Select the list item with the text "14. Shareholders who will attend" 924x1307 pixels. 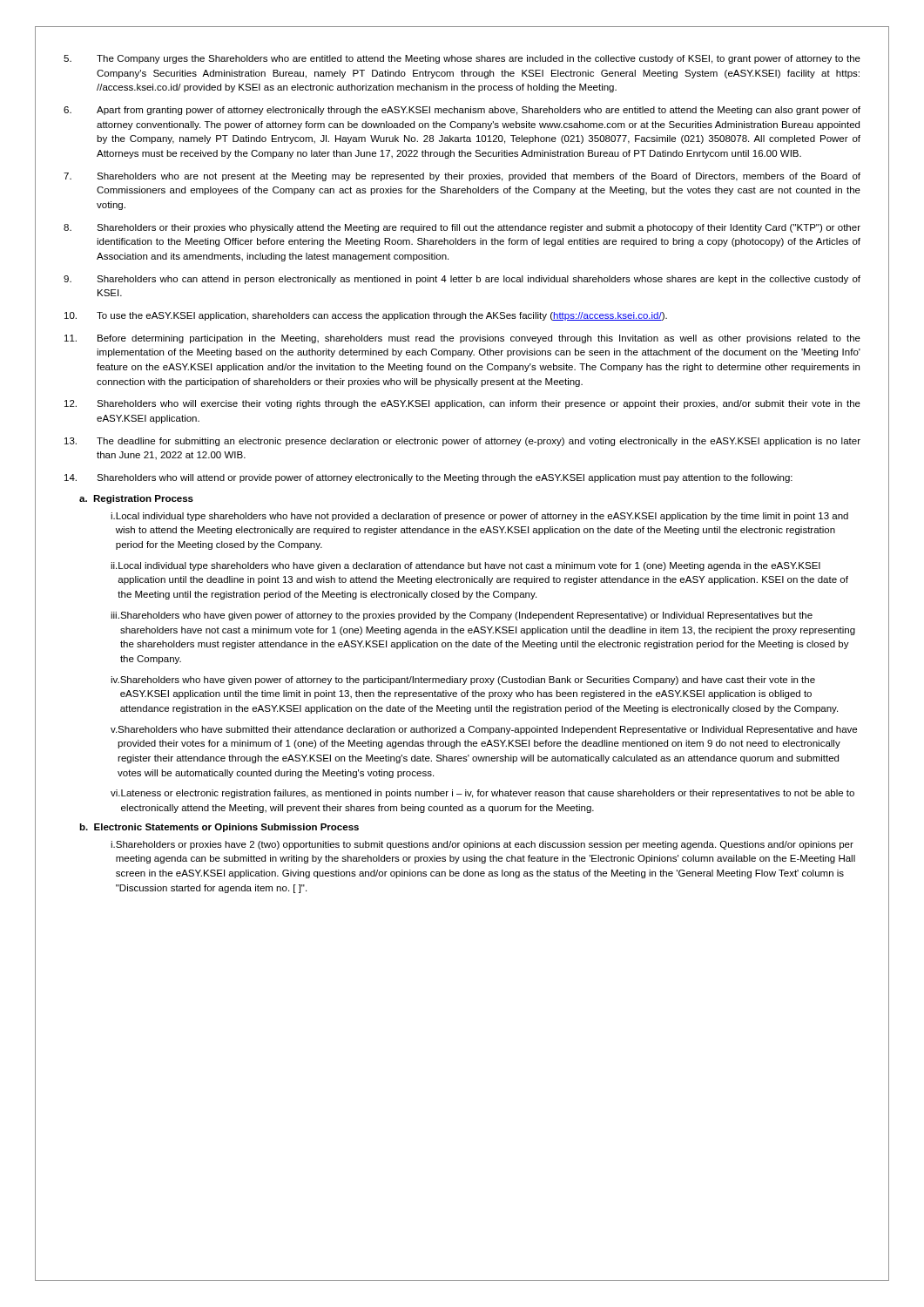462,478
